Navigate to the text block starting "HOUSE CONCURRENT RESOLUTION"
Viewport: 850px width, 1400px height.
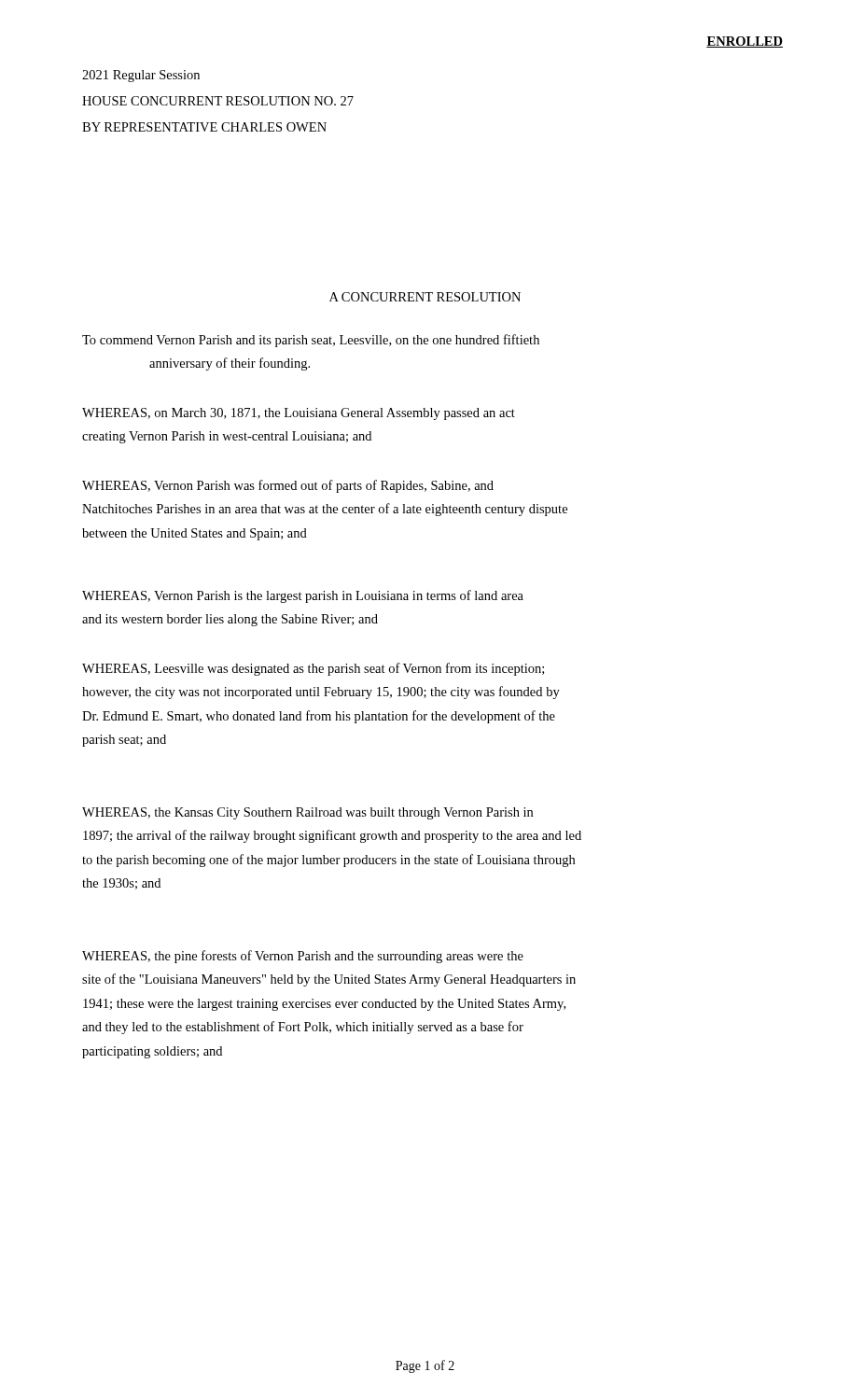point(218,101)
